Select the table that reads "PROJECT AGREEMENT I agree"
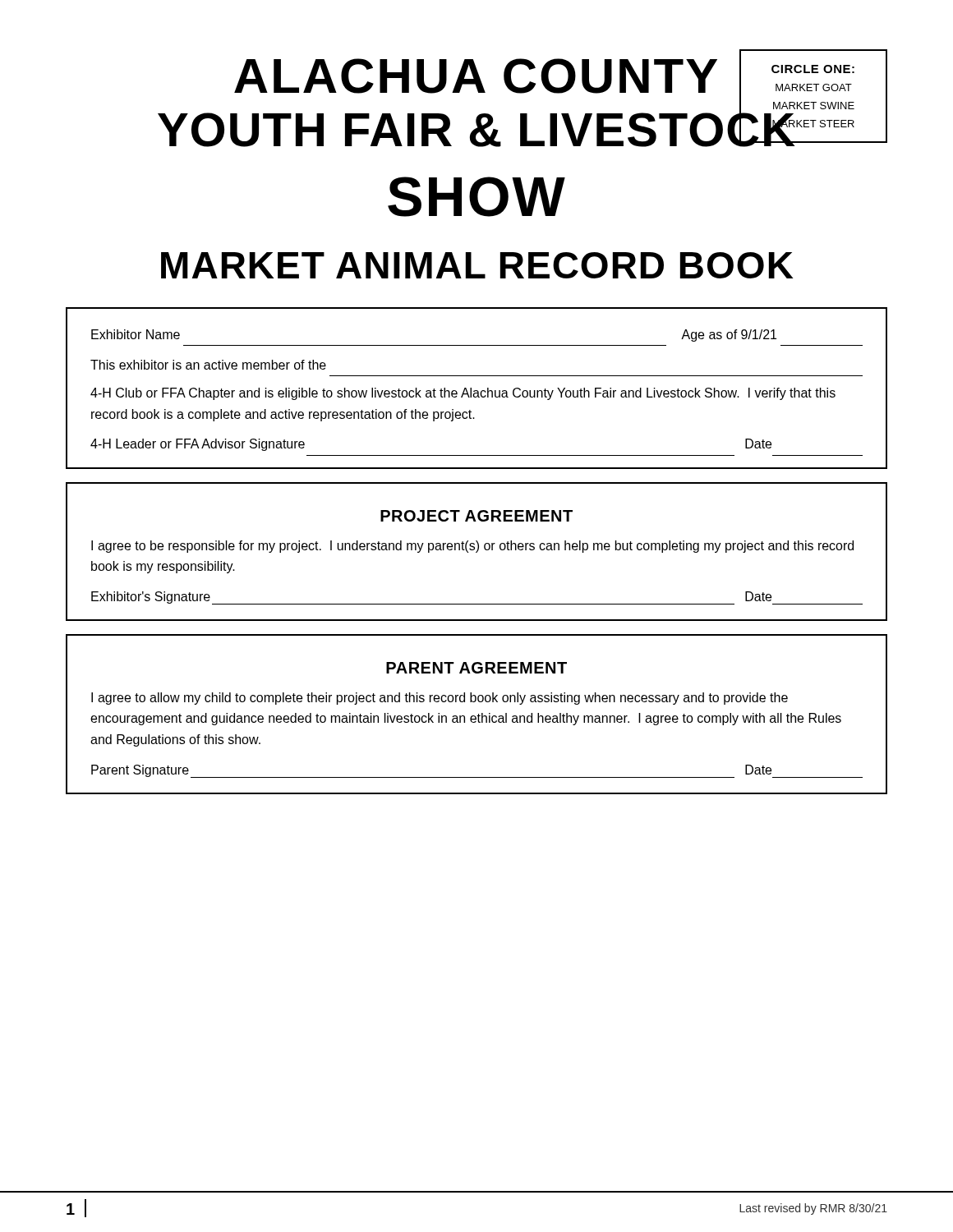This screenshot has height=1232, width=953. 476,551
